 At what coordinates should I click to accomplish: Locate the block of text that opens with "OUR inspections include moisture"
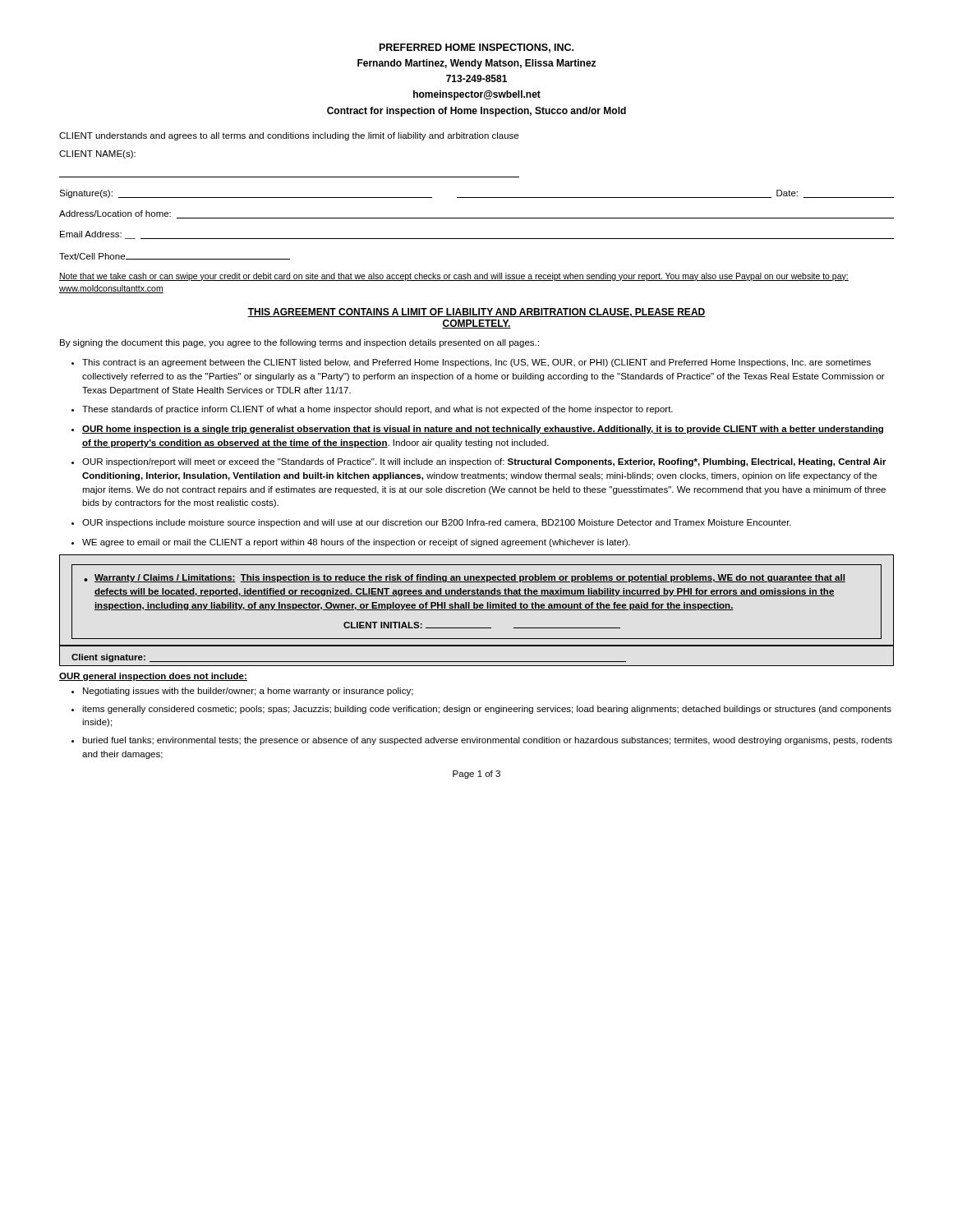(437, 522)
